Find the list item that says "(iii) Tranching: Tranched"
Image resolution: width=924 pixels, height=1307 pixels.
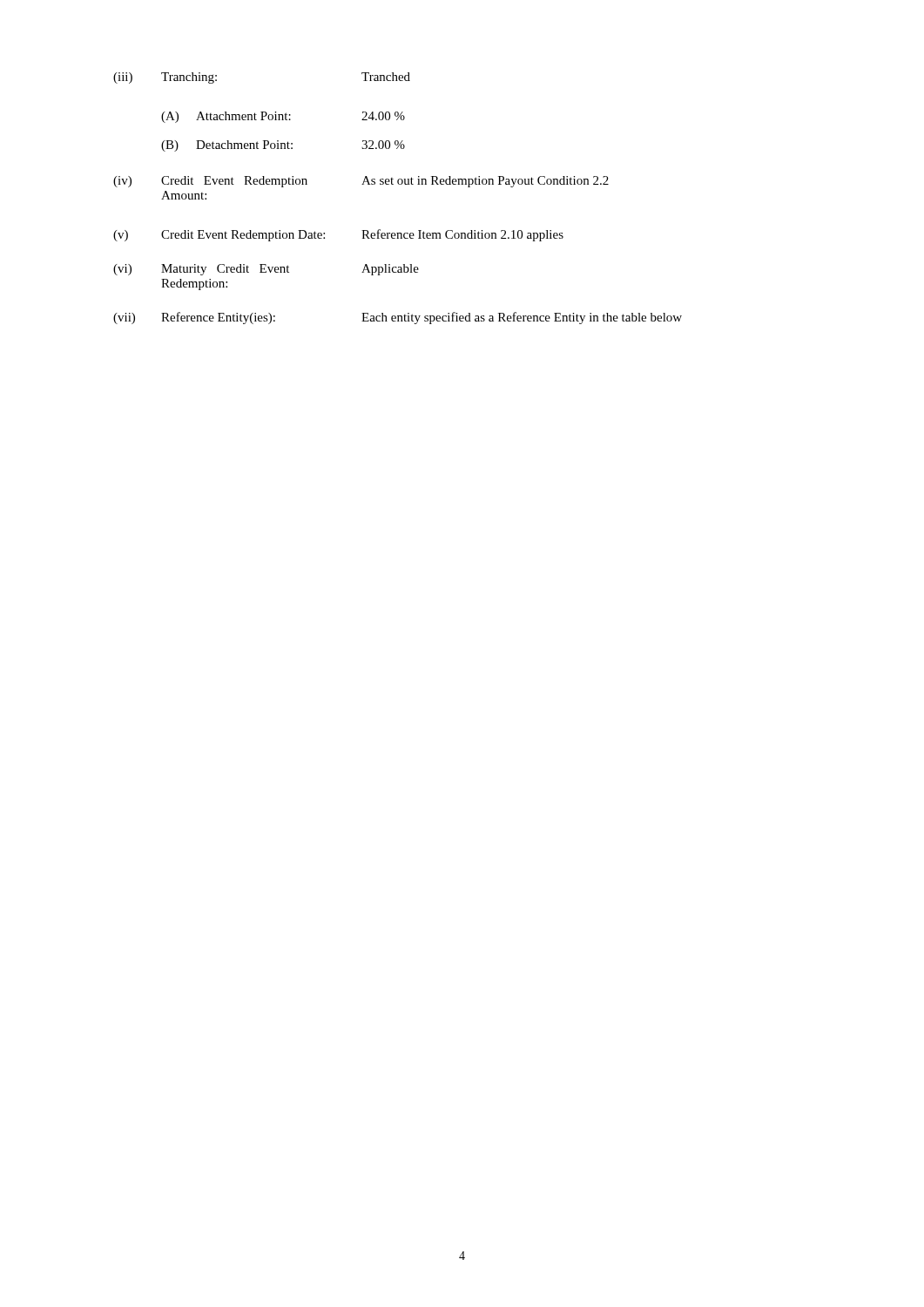click(x=187, y=78)
